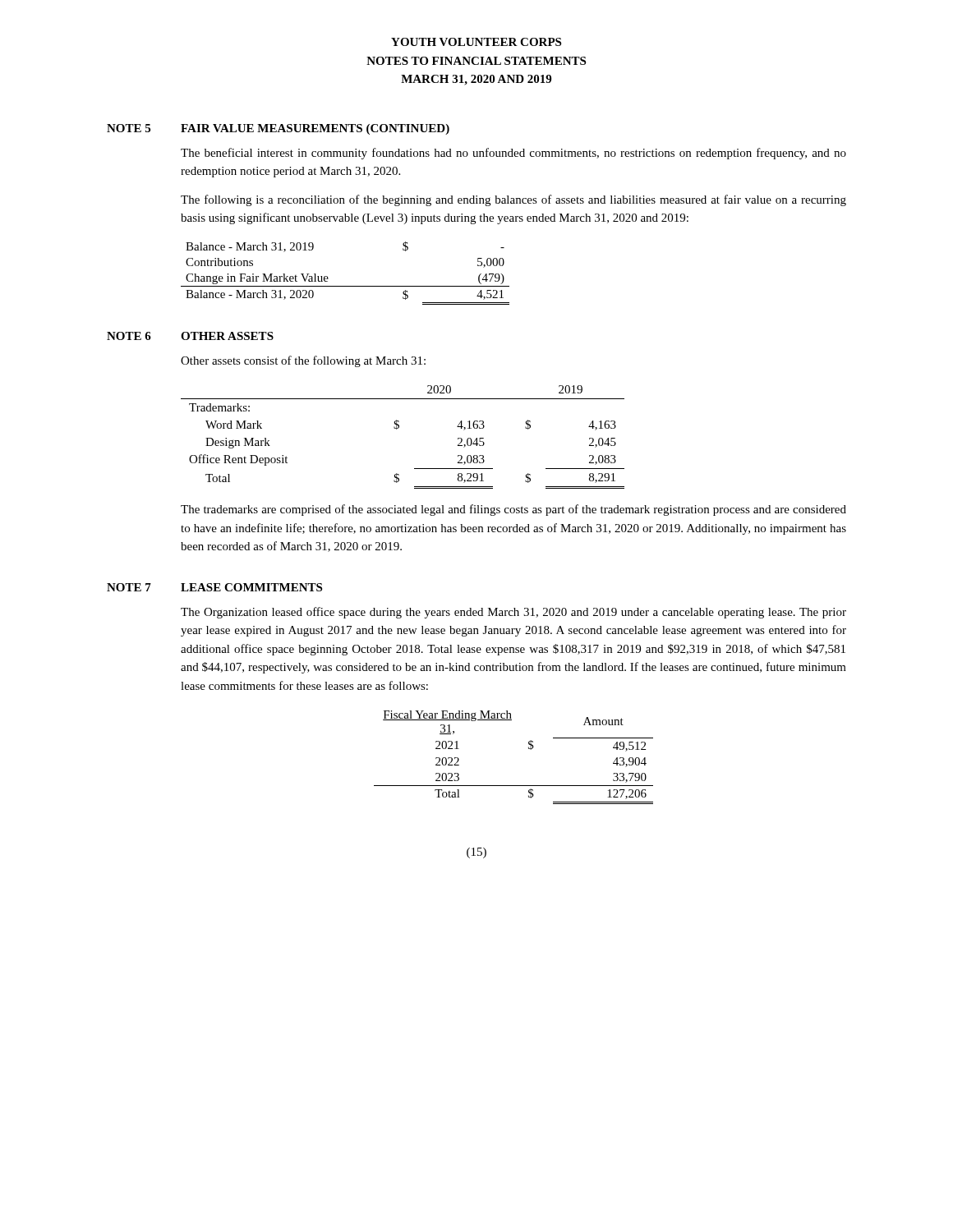Locate the table with the text "Design Mark"
The height and width of the screenshot is (1232, 953).
(513, 435)
